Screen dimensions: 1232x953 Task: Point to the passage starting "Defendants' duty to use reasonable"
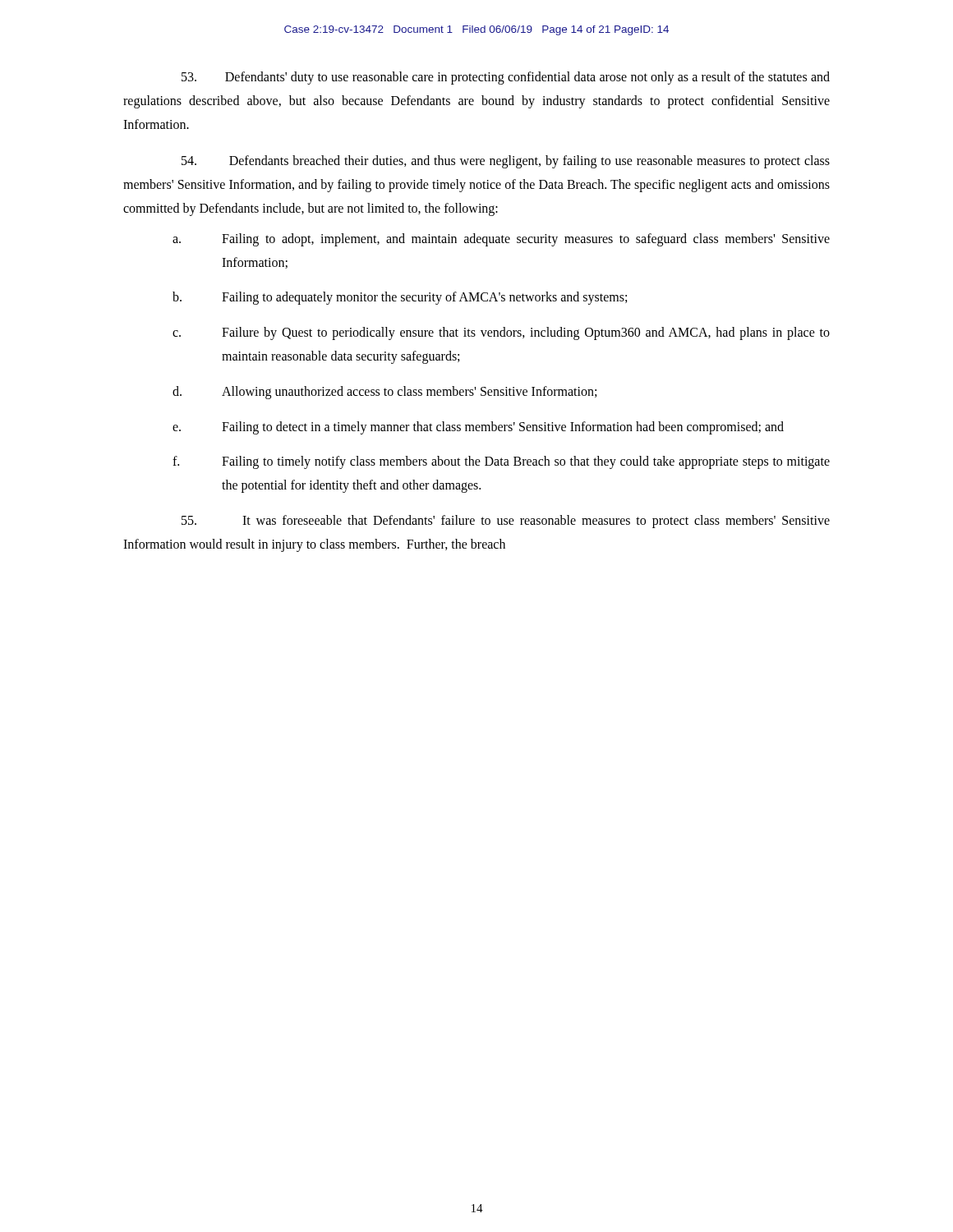[476, 100]
